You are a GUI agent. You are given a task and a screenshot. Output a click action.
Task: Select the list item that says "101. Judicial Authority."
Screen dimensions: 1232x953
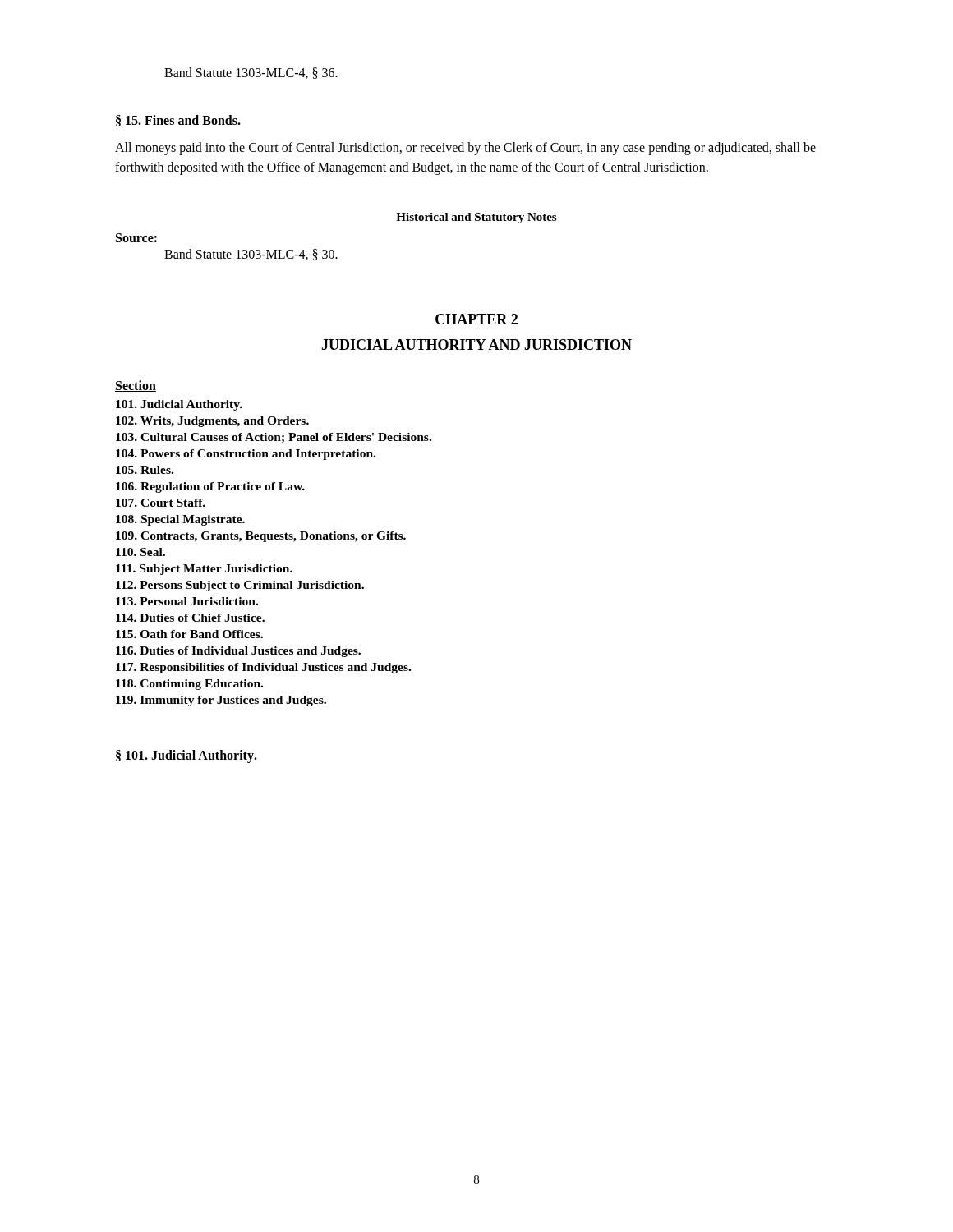click(x=179, y=404)
